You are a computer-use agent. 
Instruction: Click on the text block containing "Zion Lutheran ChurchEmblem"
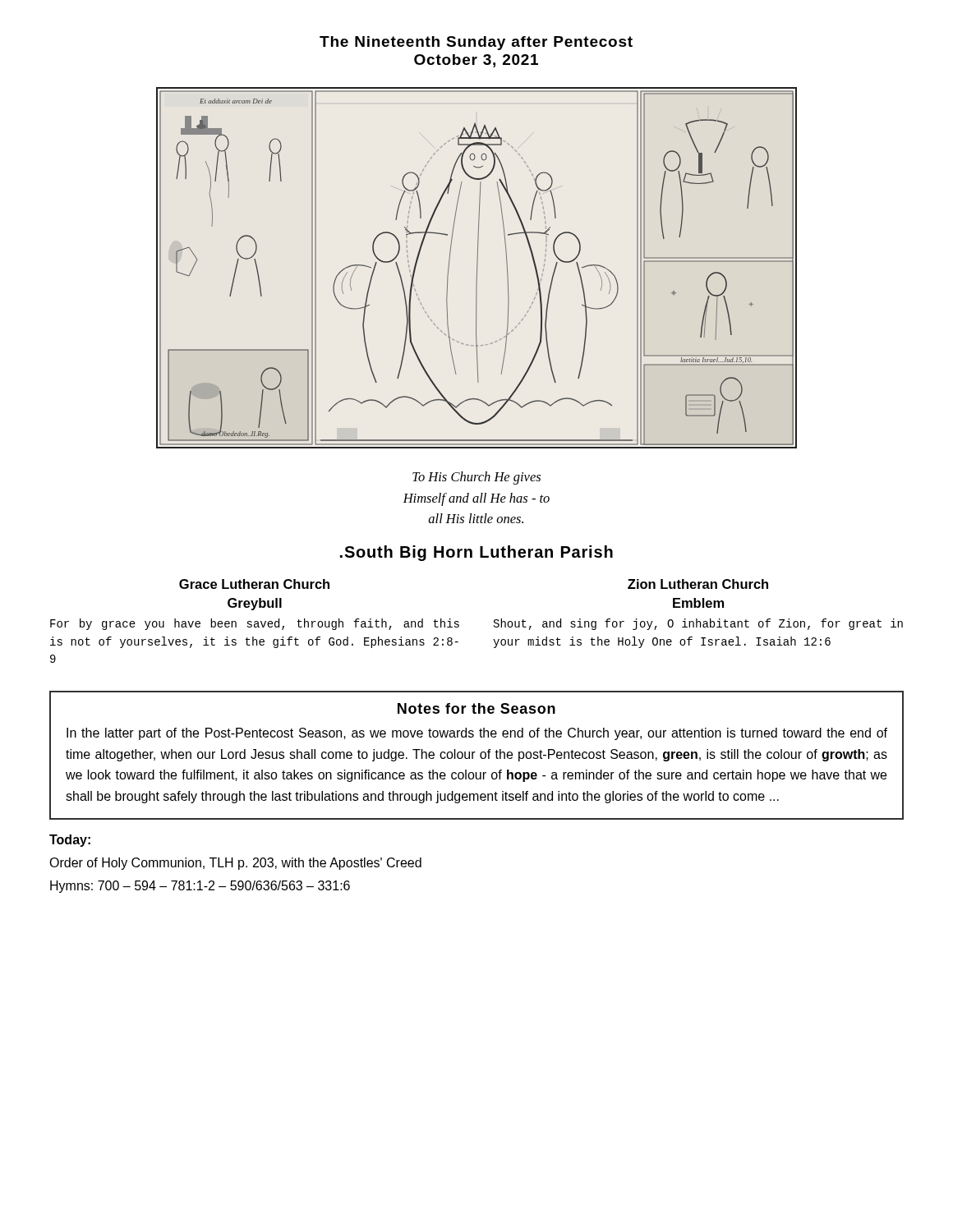(x=698, y=613)
